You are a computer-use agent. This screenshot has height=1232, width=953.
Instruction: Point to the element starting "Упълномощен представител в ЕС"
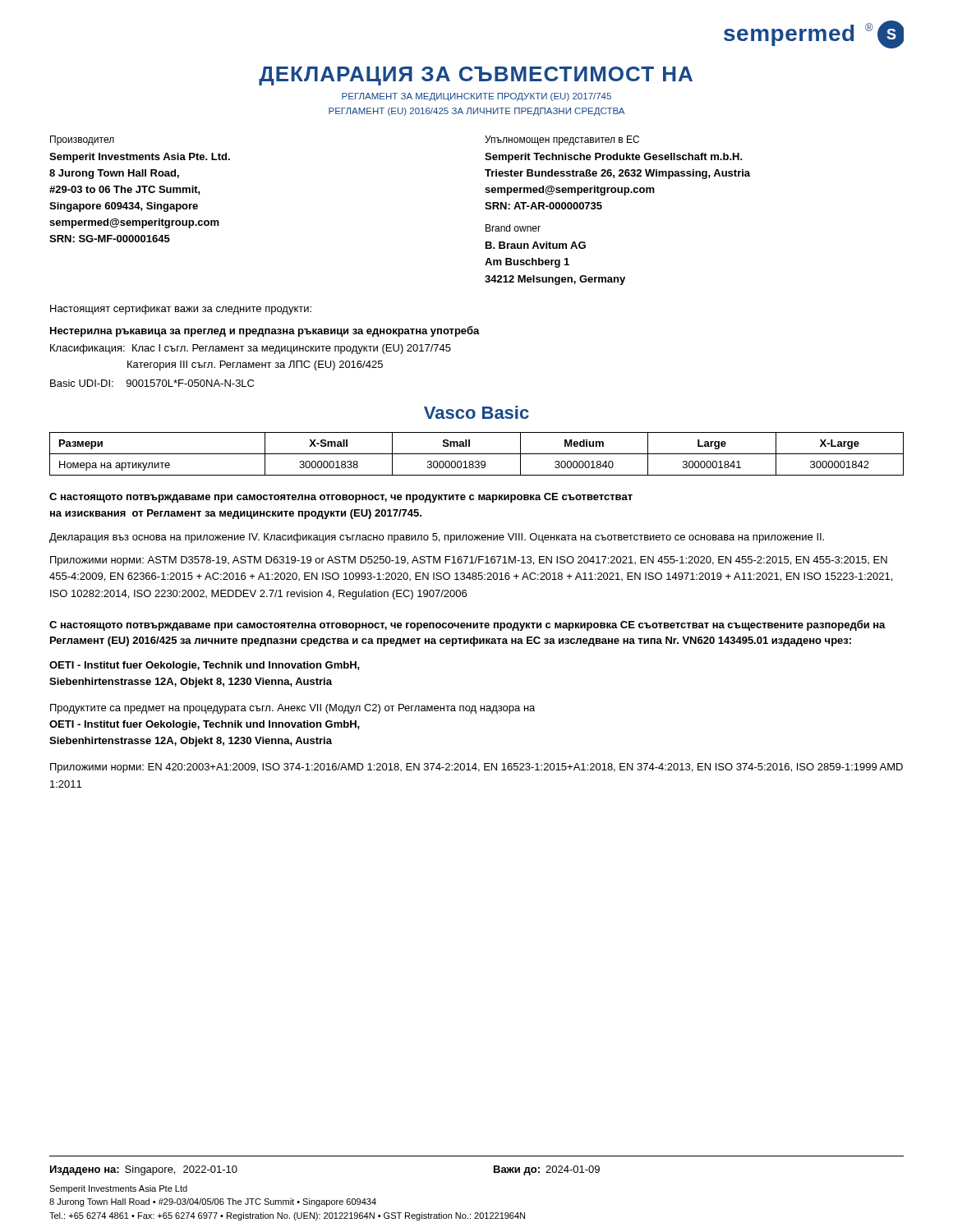tap(562, 139)
